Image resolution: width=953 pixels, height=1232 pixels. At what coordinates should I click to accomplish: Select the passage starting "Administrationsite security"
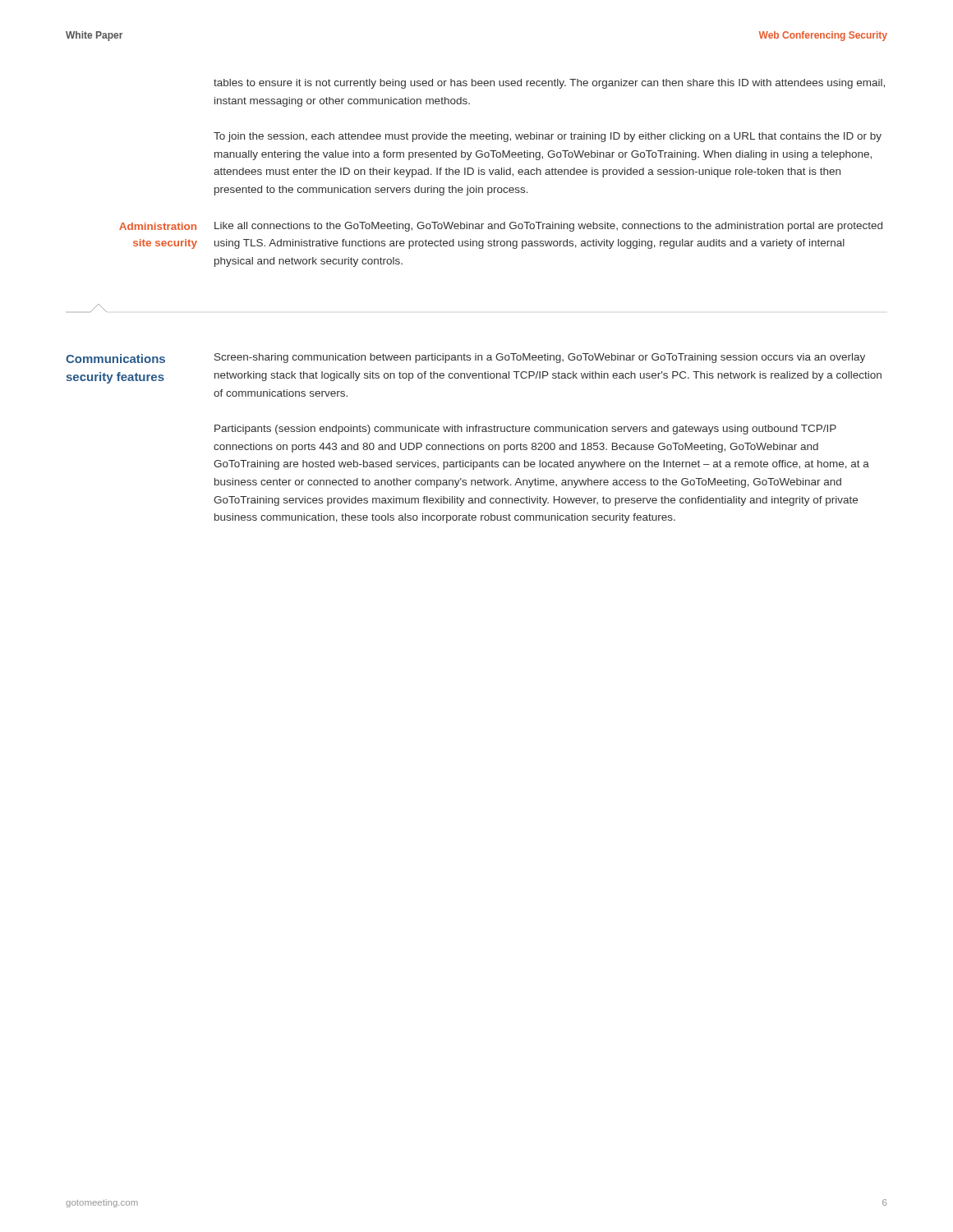pyautogui.click(x=158, y=234)
